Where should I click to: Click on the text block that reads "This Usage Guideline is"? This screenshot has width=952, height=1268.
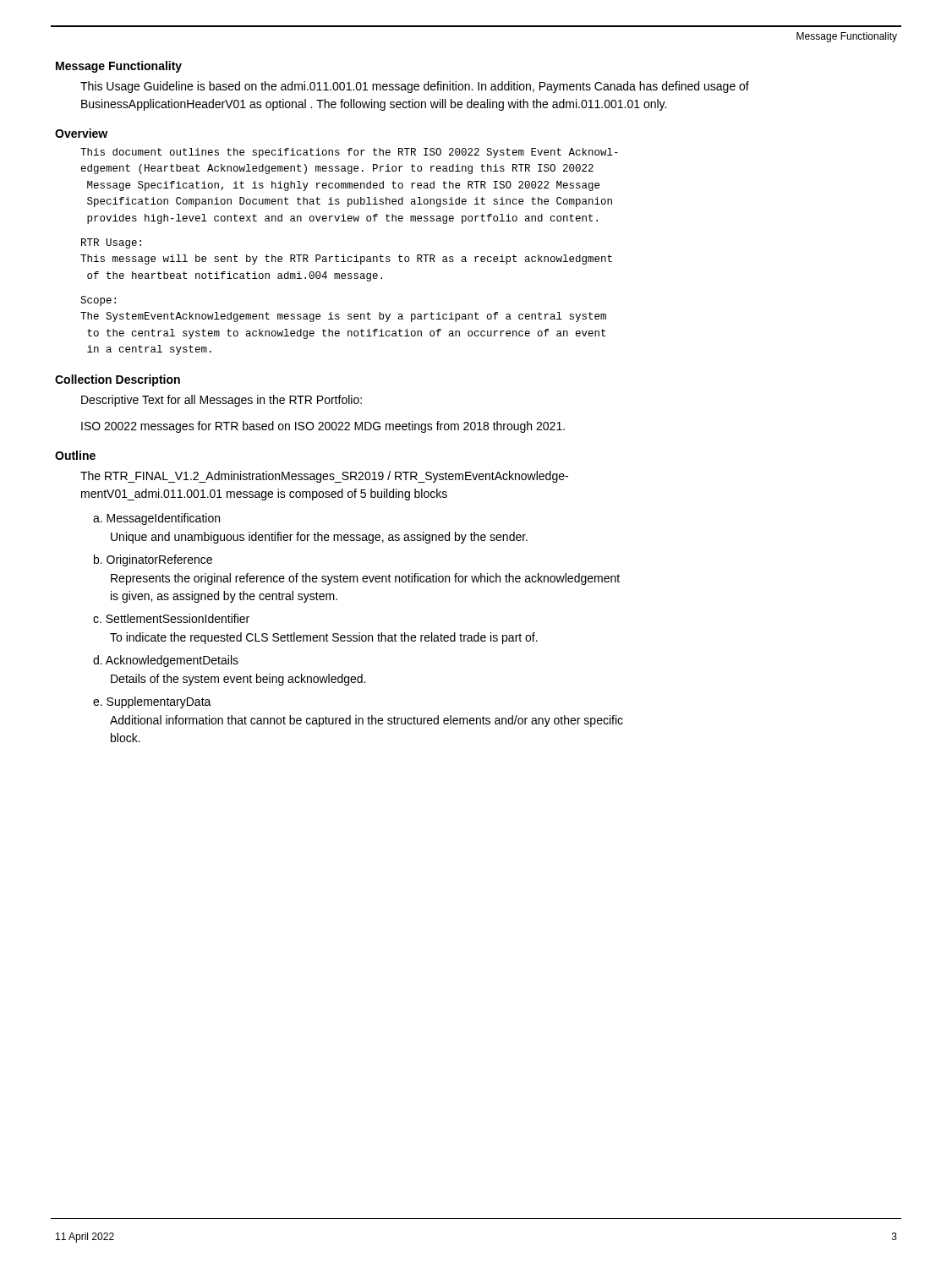415,95
